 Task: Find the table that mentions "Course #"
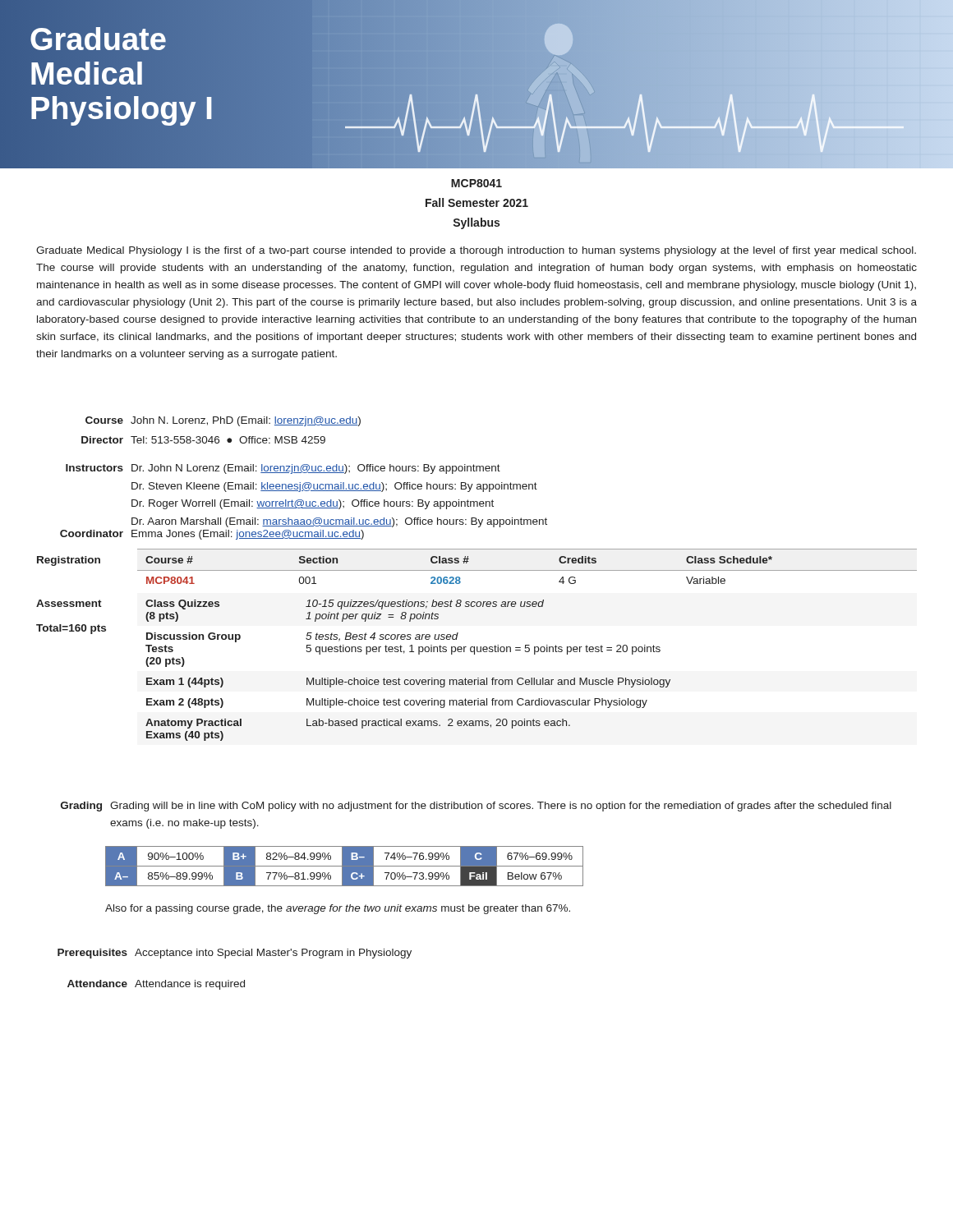coord(476,569)
